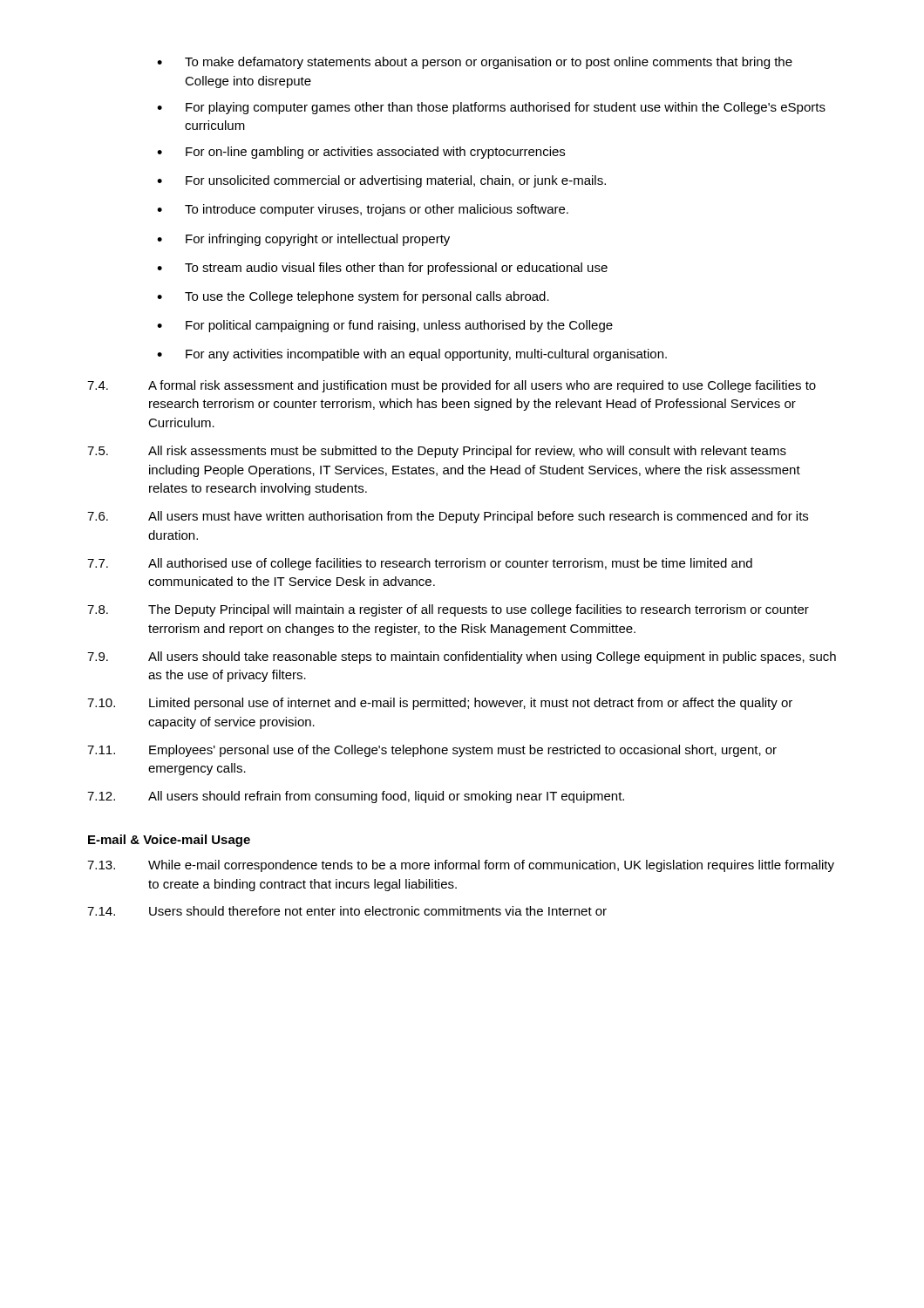Find the region starting "12. All users should refrain from"
This screenshot has width=924, height=1308.
[x=462, y=796]
